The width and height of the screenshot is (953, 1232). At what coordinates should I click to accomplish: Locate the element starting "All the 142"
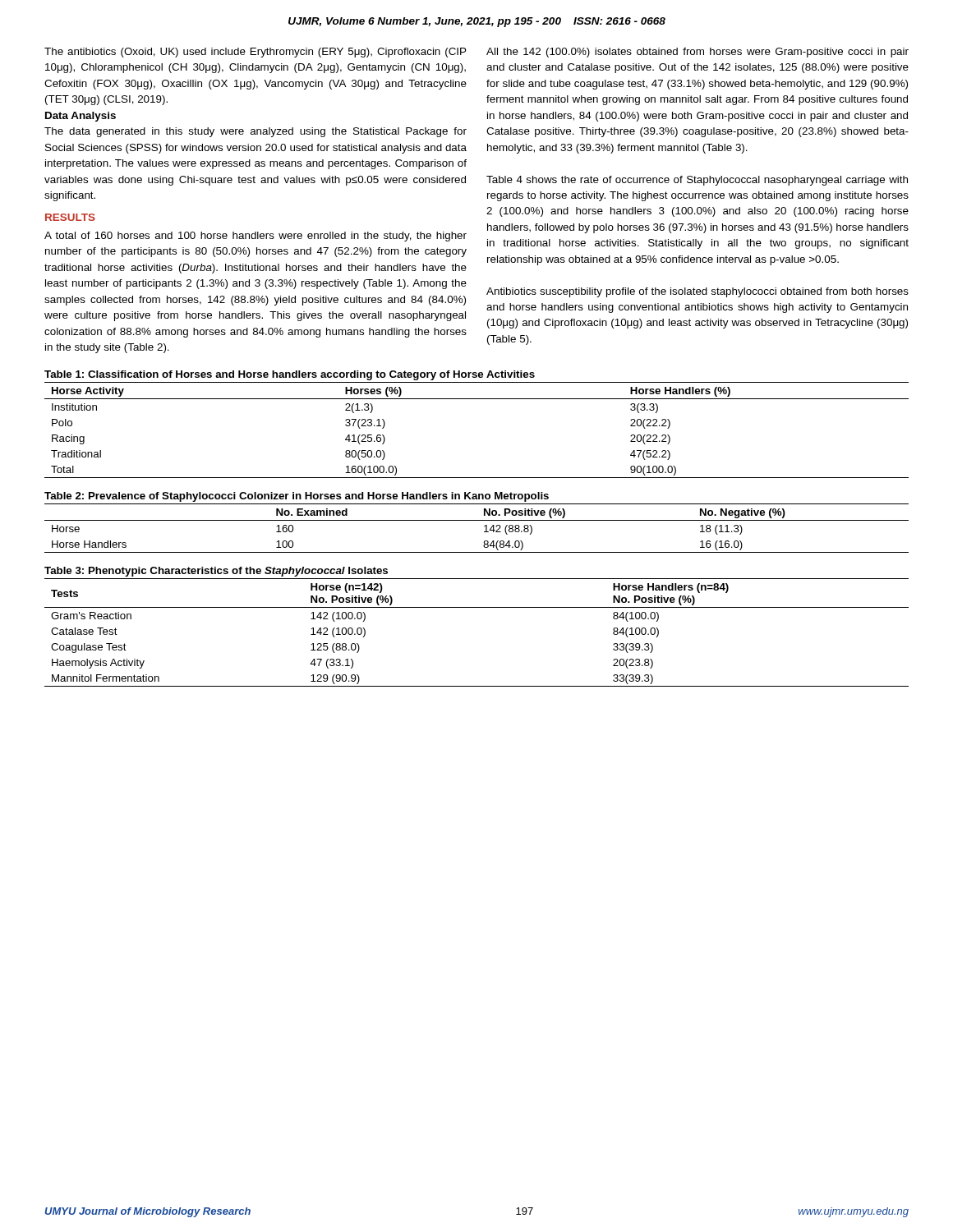697,195
